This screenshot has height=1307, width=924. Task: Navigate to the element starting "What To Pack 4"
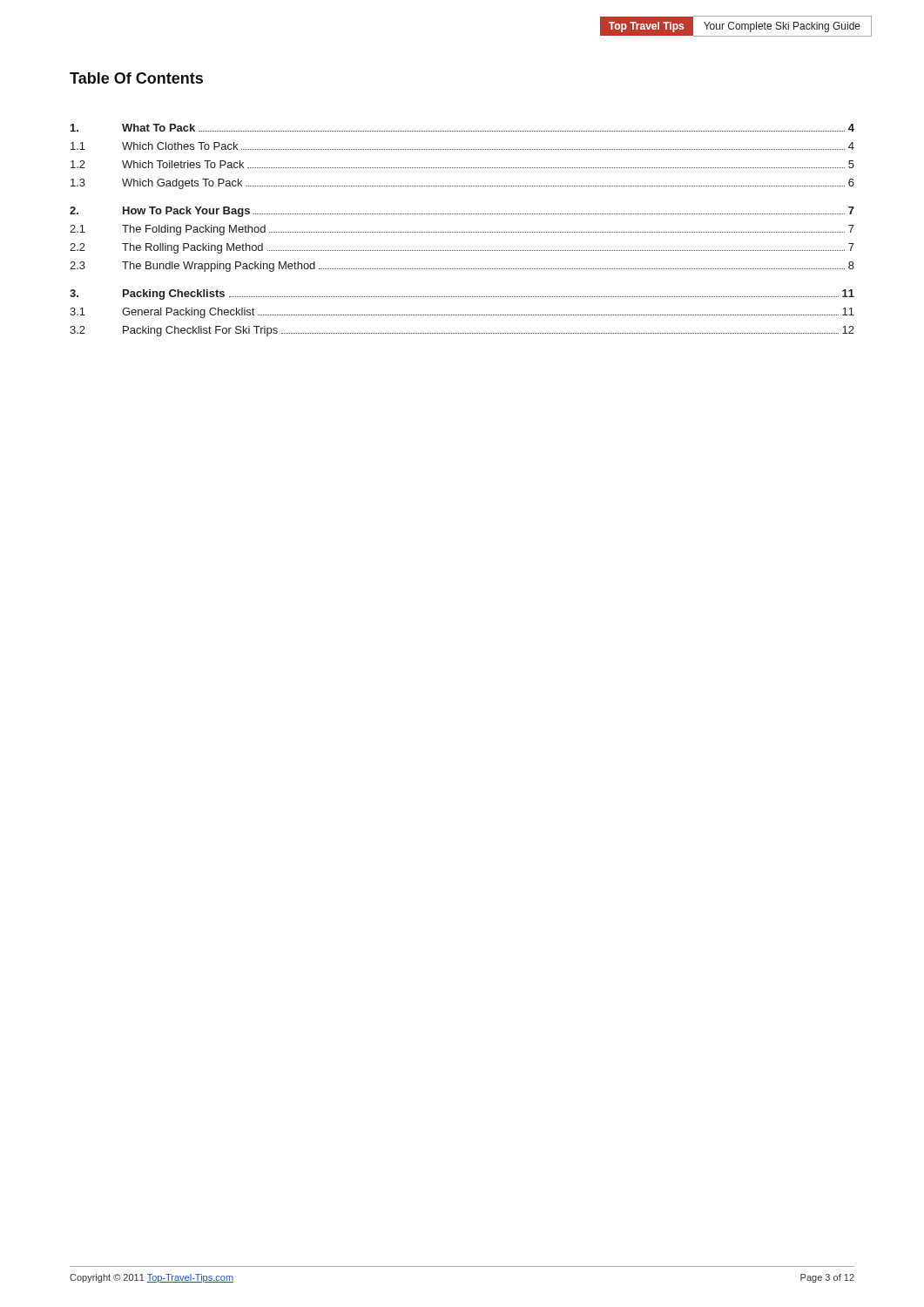(462, 123)
